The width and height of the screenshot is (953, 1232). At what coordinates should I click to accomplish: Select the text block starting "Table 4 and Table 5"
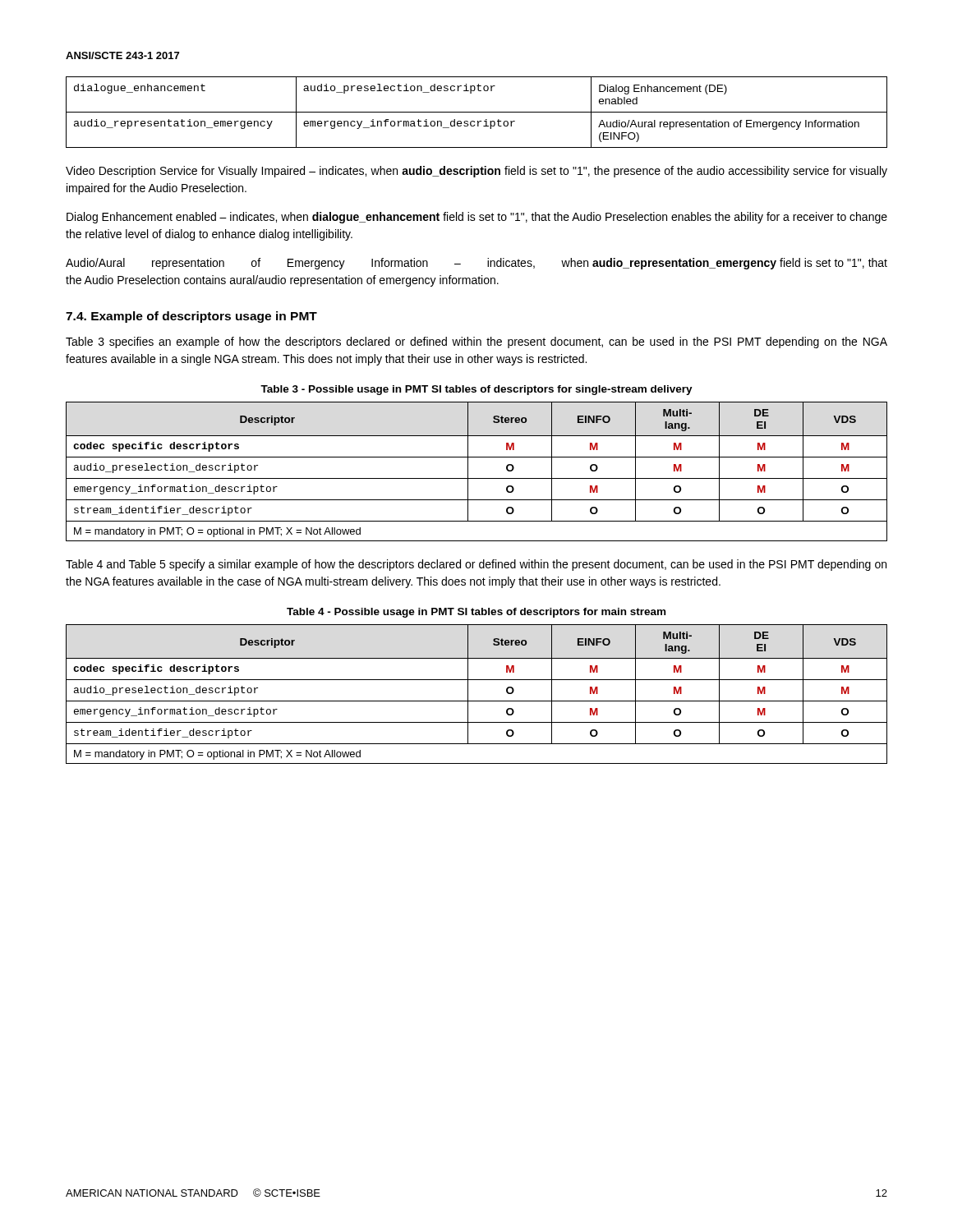pos(476,573)
